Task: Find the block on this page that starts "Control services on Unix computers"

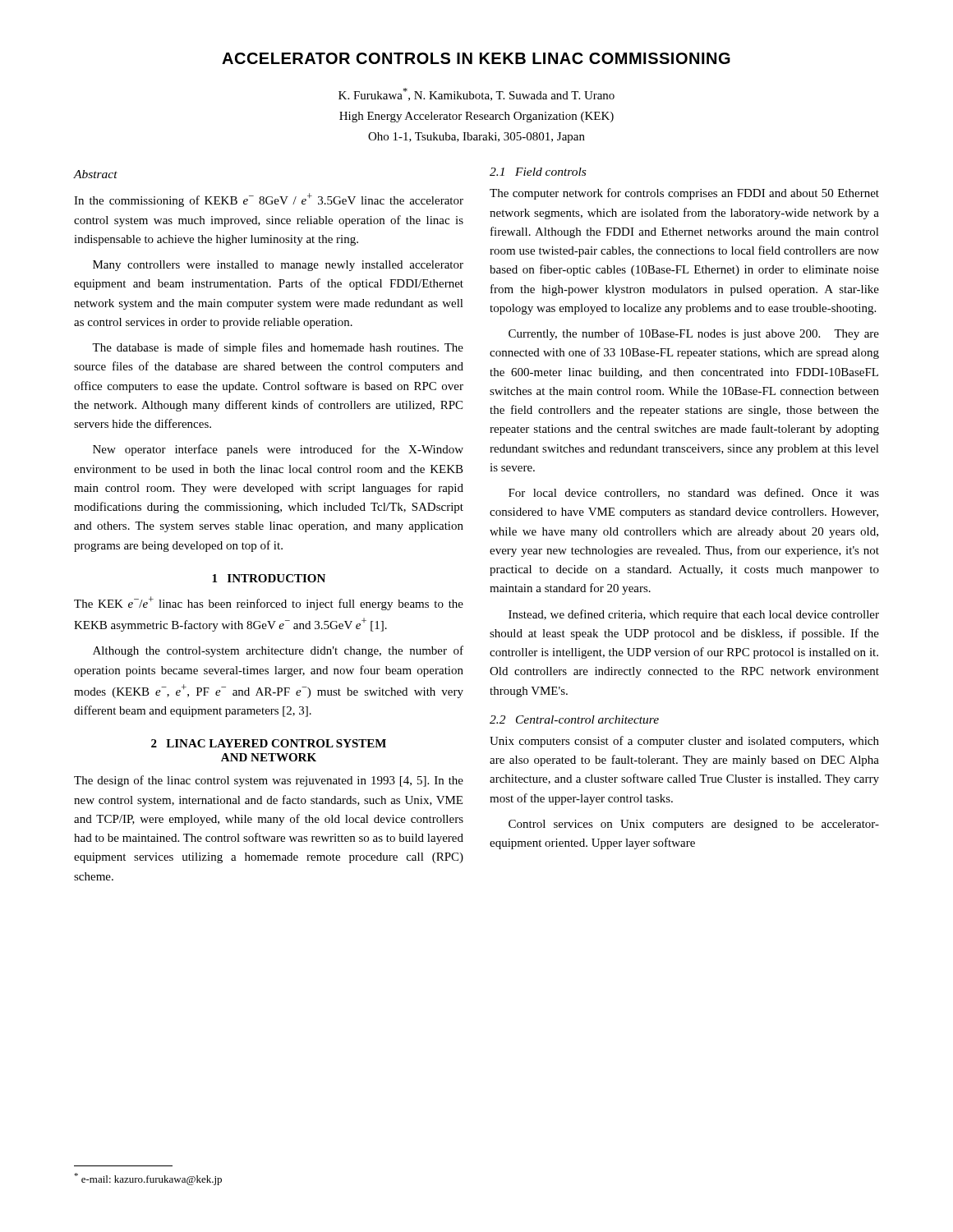Action: click(x=684, y=834)
